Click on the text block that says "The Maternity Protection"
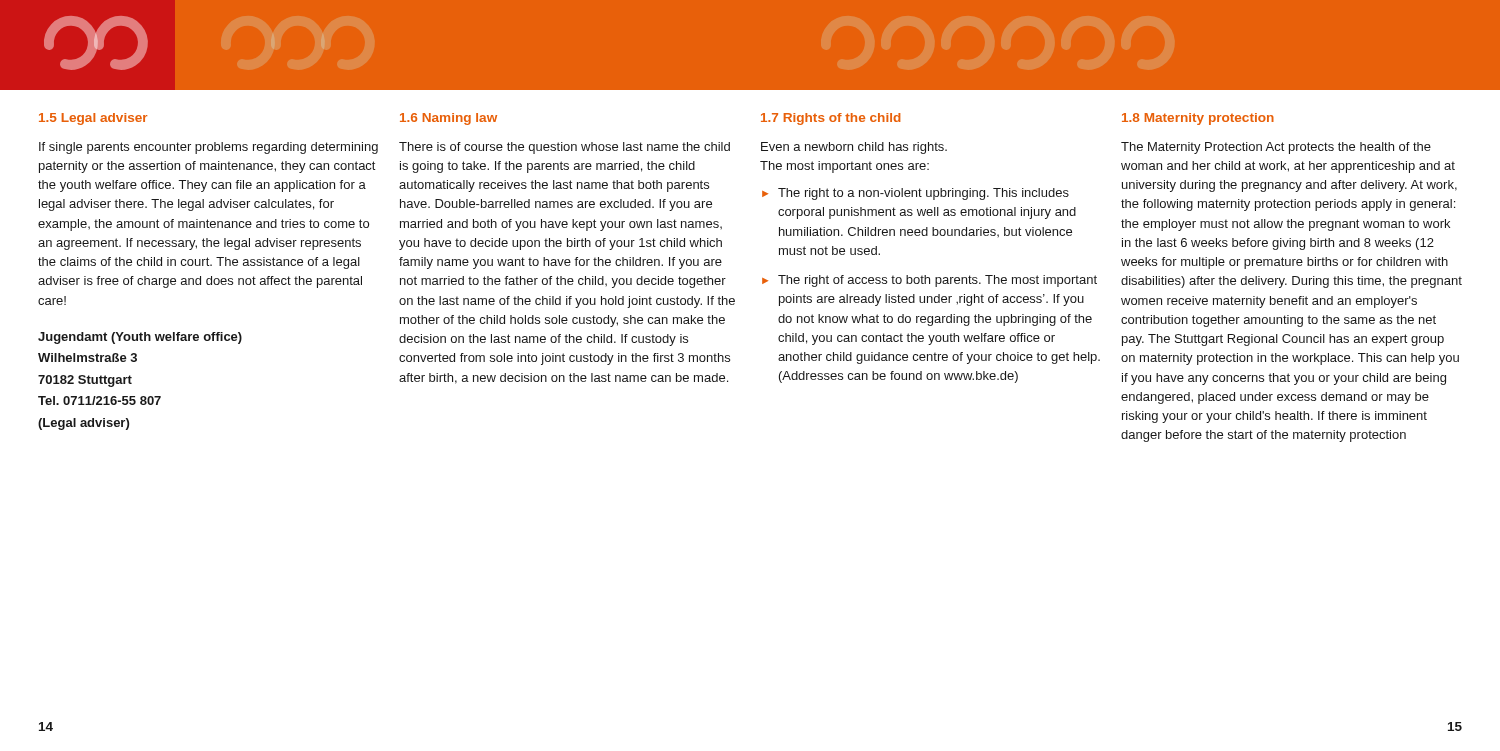 (x=1291, y=290)
